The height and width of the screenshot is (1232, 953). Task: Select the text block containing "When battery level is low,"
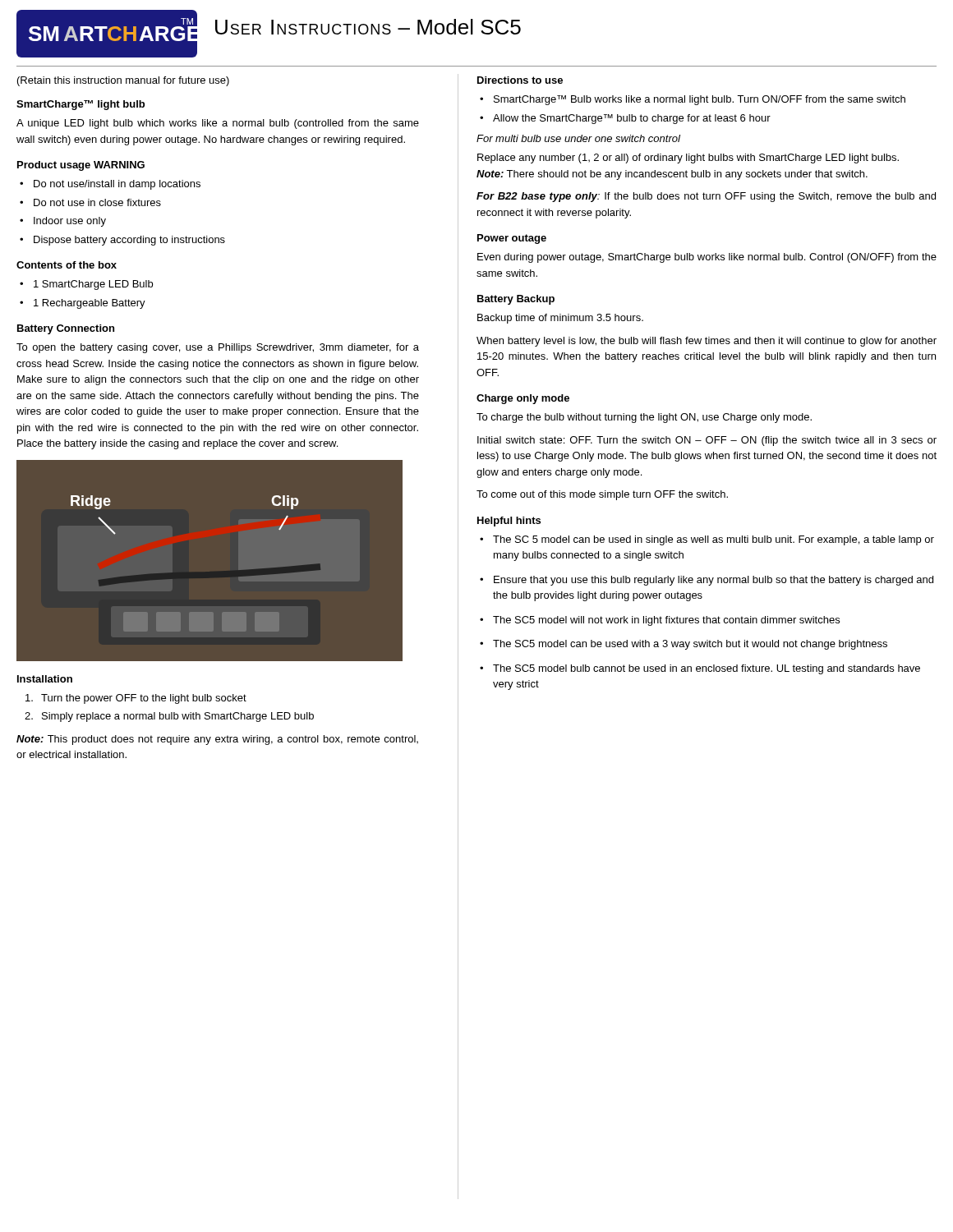click(707, 356)
